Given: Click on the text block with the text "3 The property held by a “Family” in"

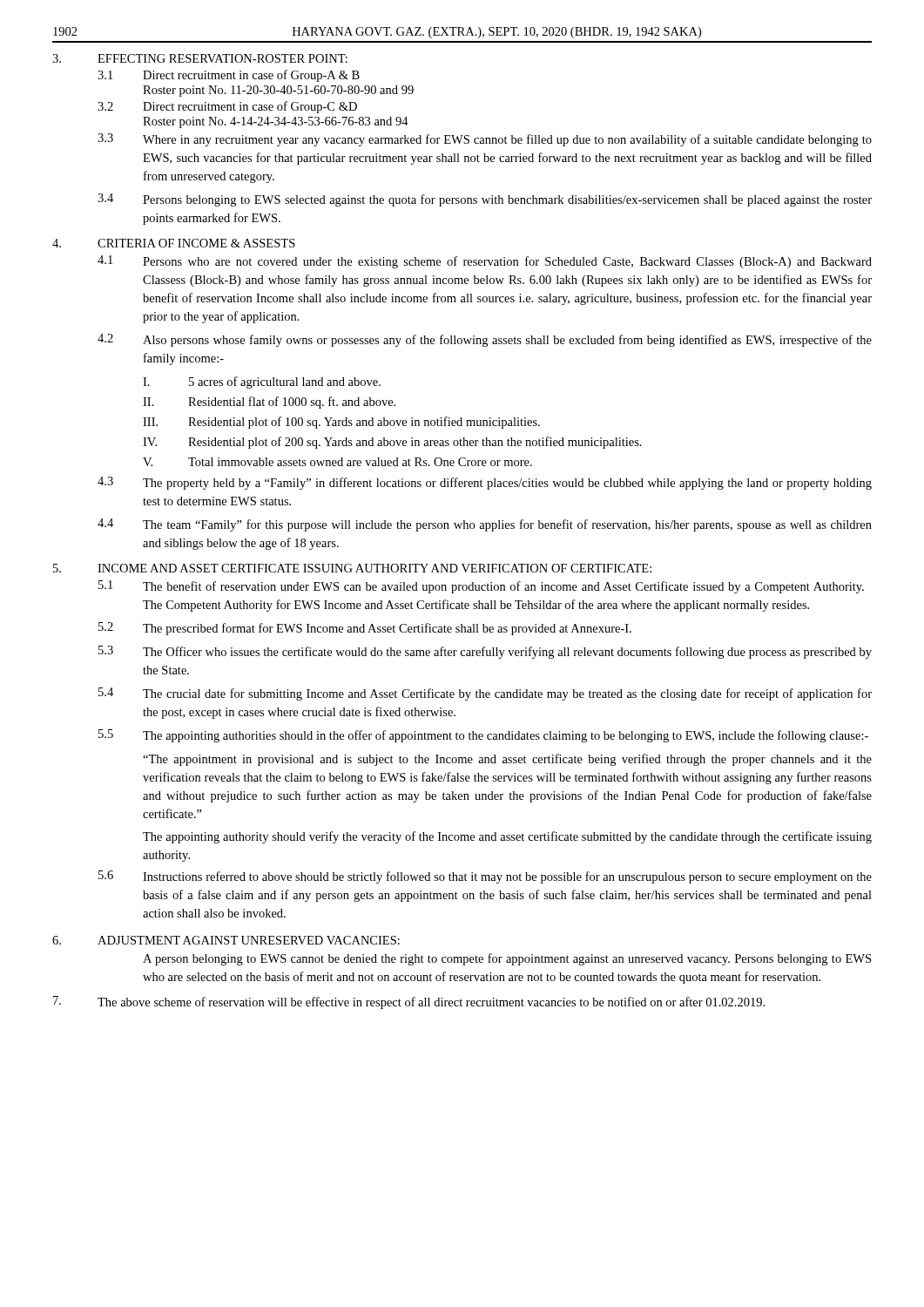Looking at the screenshot, I should [x=485, y=494].
